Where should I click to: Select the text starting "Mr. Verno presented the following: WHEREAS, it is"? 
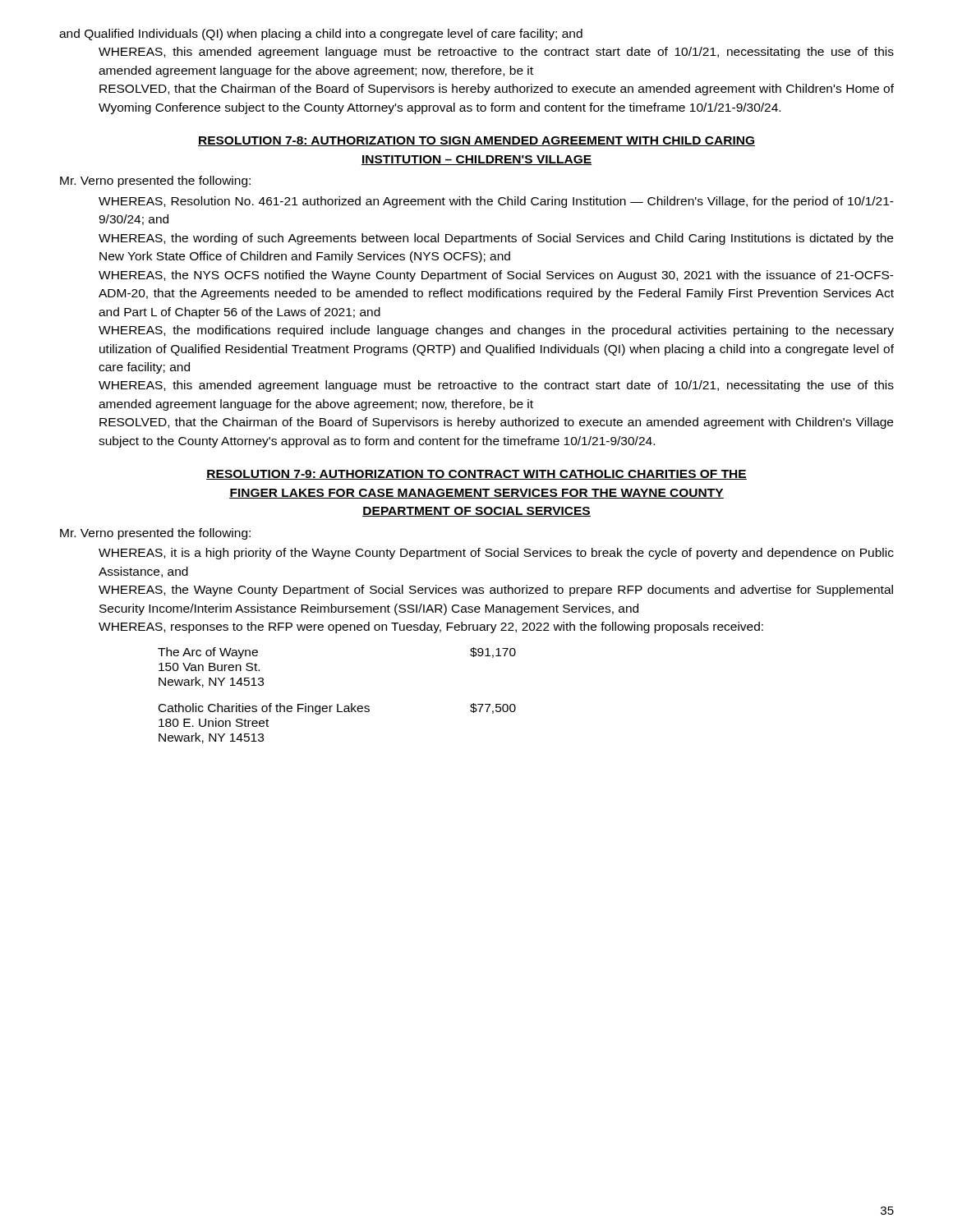[476, 580]
